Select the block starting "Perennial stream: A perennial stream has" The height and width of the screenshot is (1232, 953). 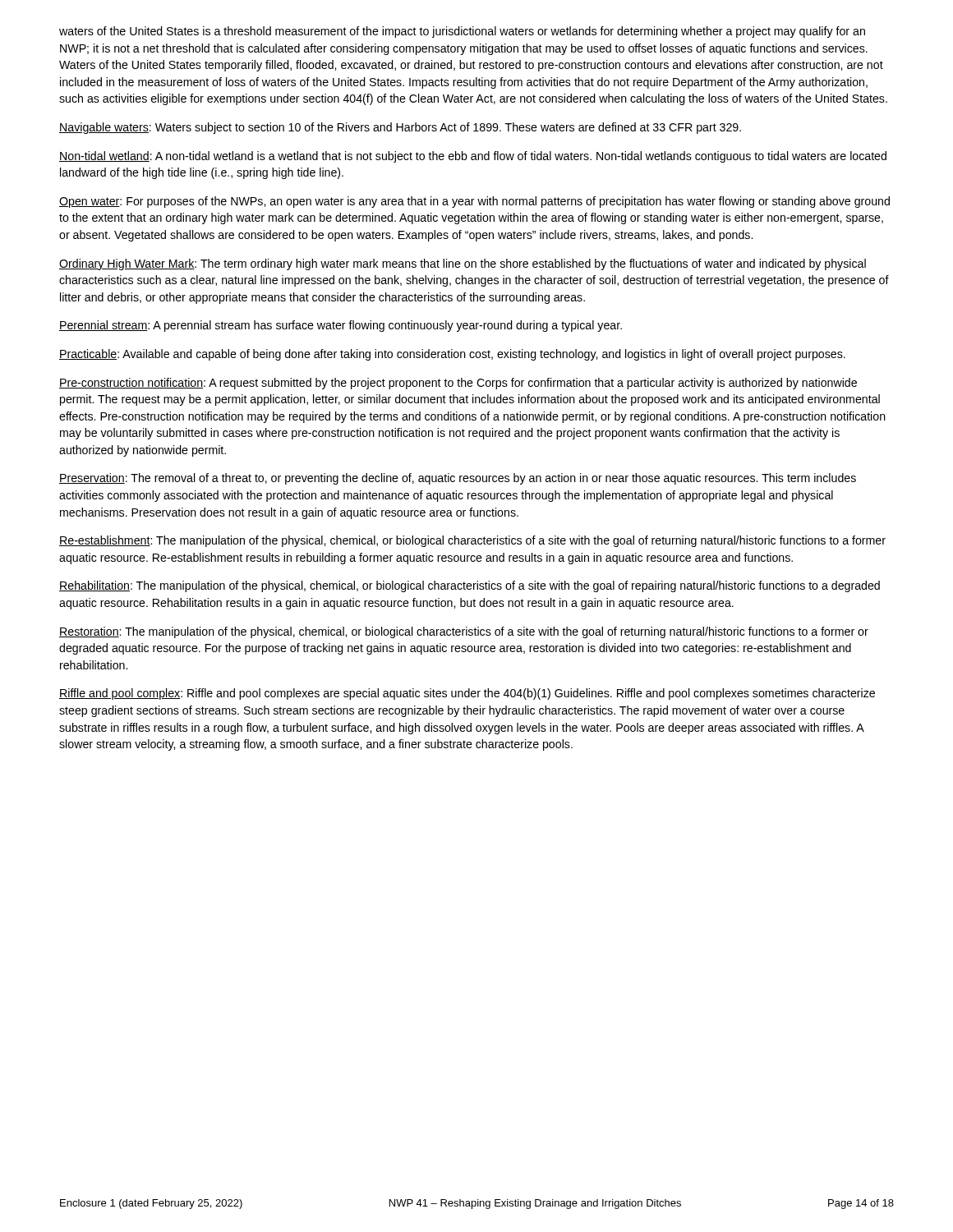tap(341, 325)
